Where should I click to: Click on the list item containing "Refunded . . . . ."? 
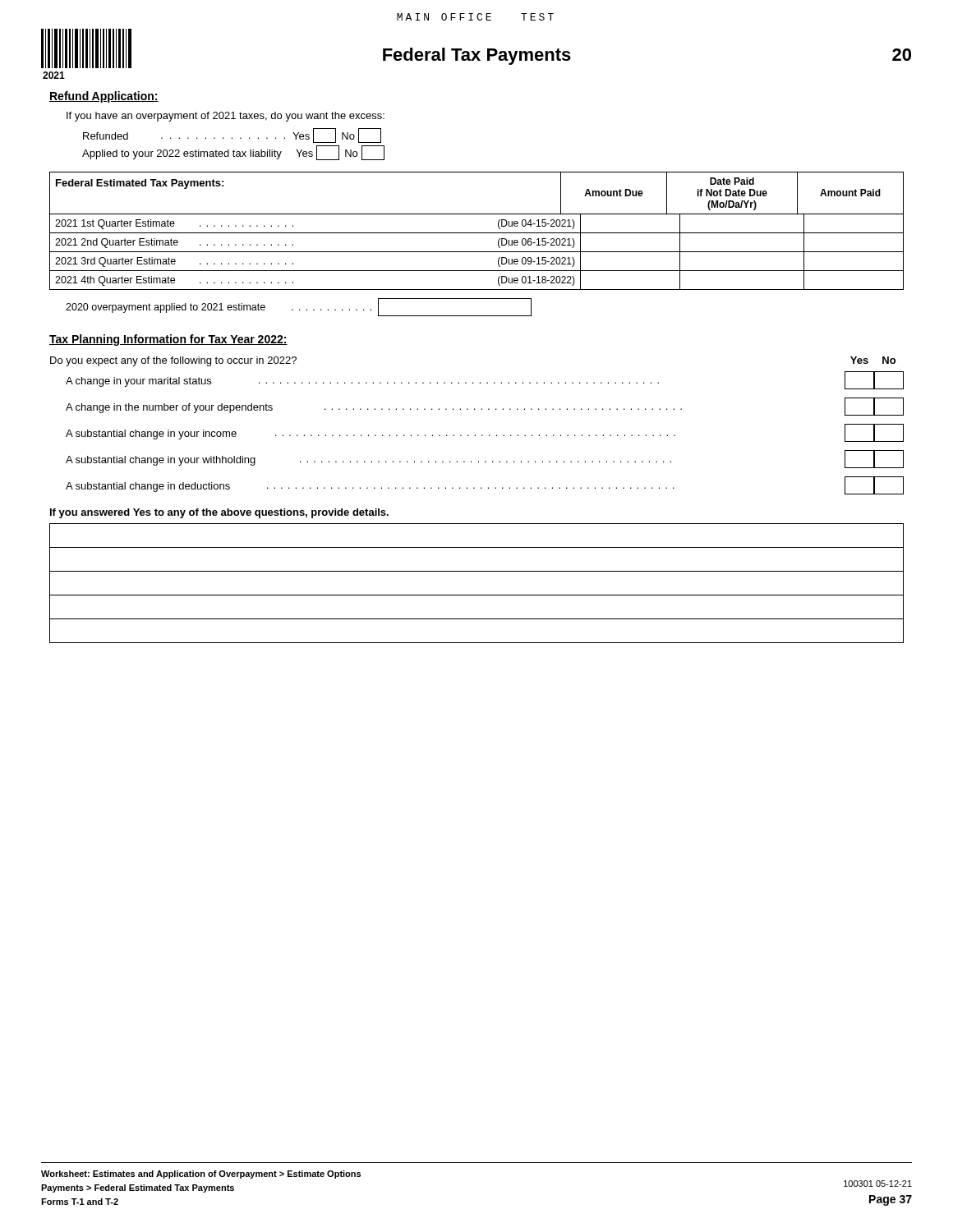(232, 136)
